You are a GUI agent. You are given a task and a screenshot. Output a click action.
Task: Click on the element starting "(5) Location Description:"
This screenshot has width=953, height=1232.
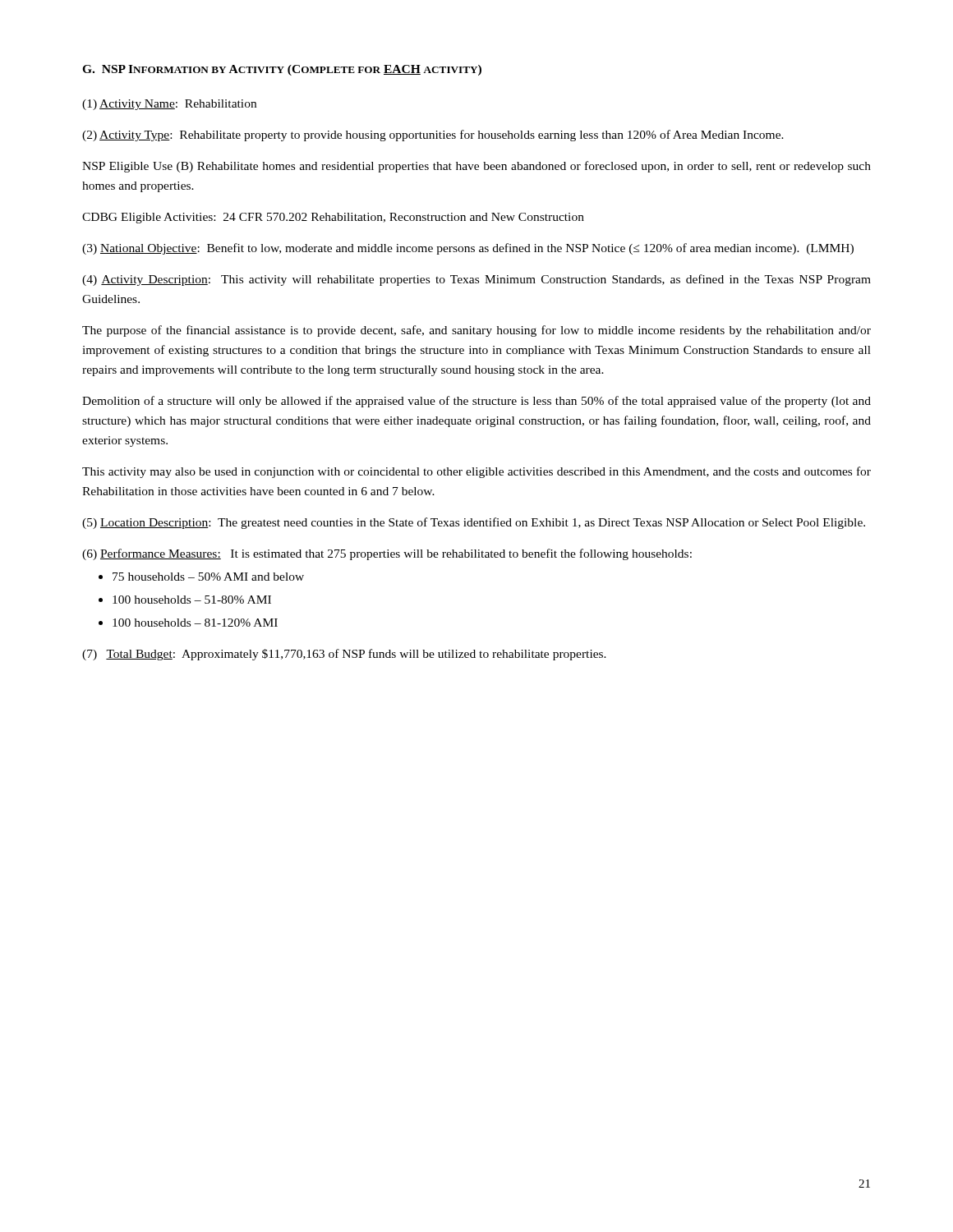tap(474, 522)
